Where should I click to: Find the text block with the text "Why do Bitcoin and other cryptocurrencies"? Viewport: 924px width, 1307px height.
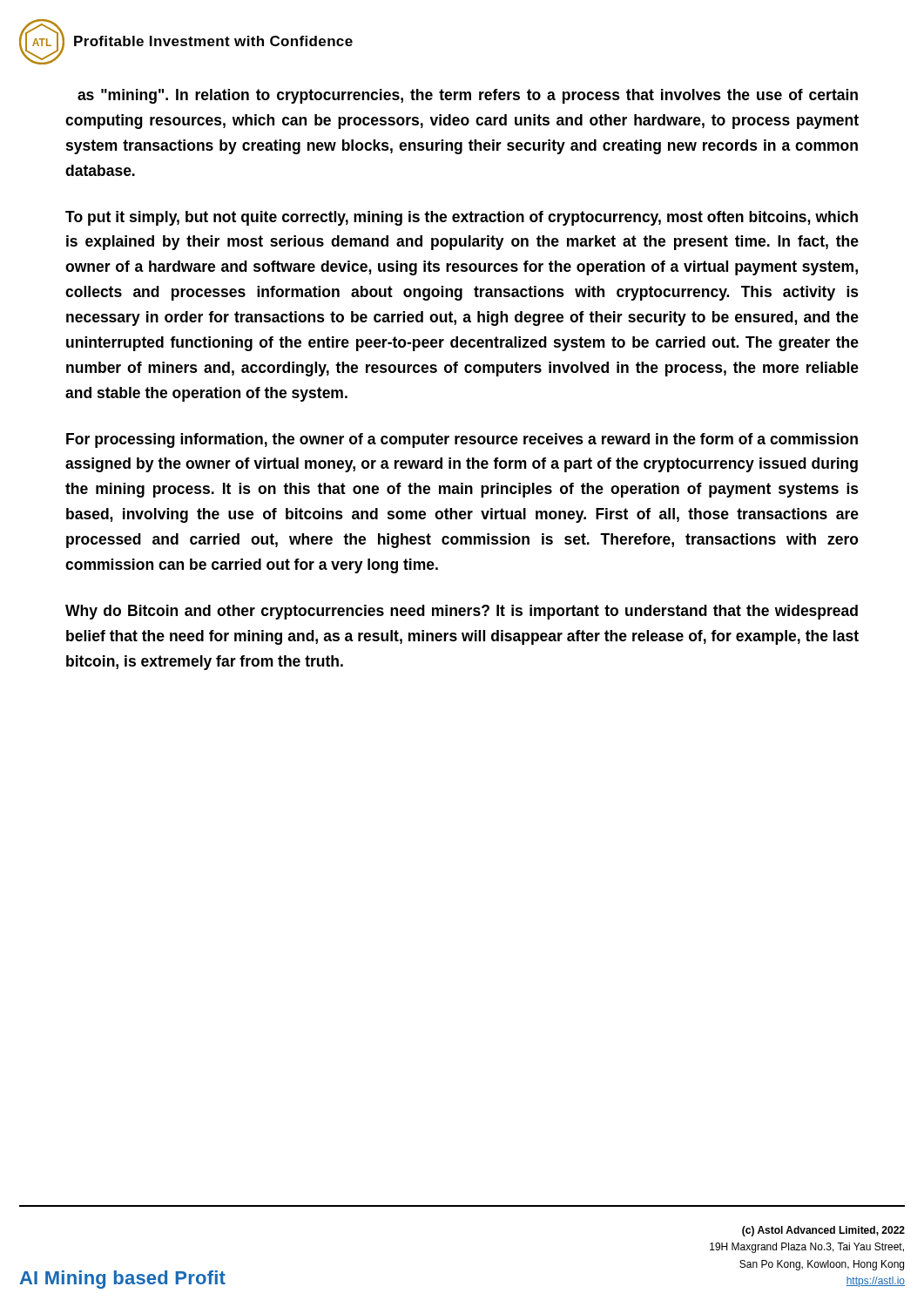point(462,636)
